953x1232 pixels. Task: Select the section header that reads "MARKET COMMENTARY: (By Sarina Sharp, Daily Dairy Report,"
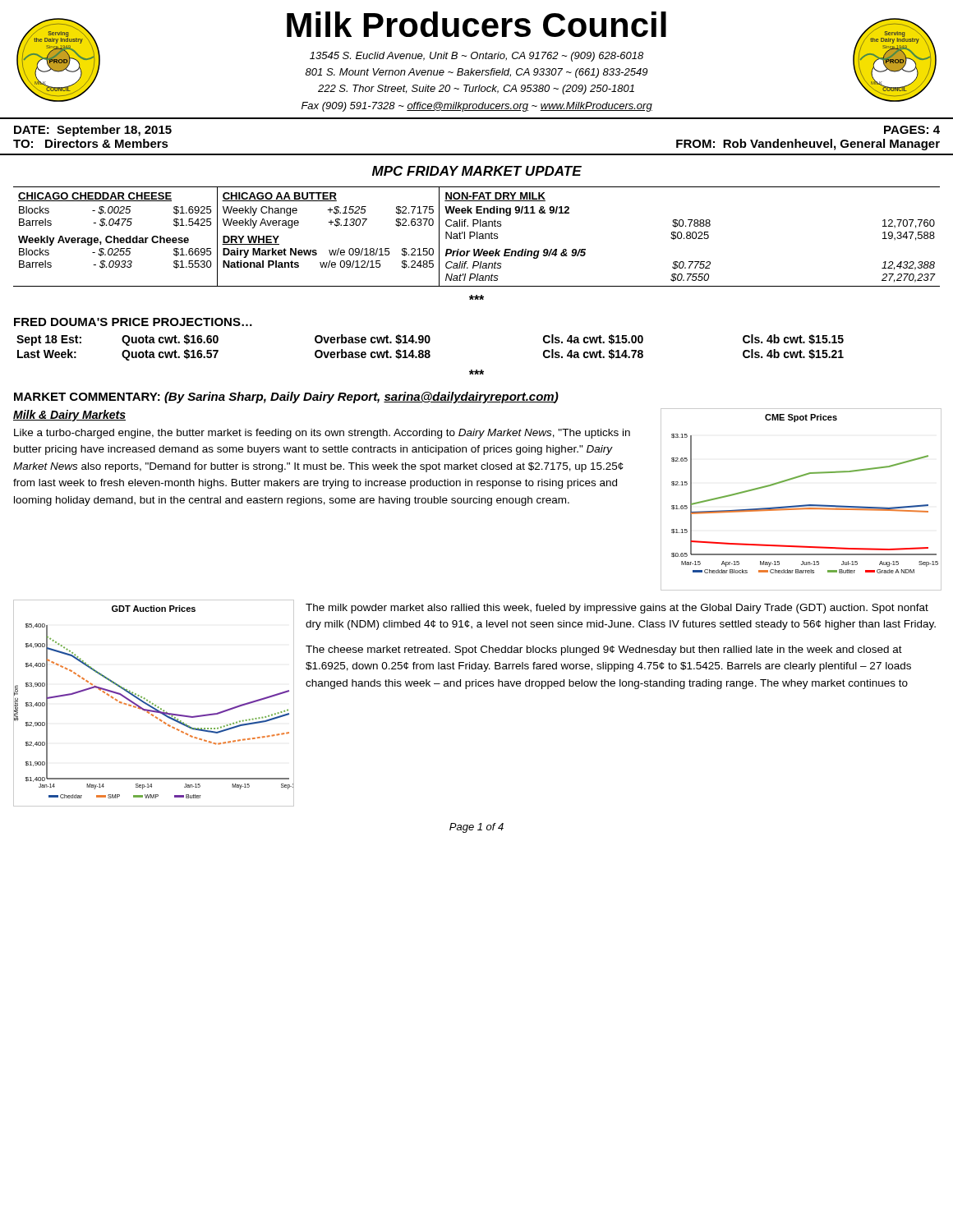pos(286,396)
